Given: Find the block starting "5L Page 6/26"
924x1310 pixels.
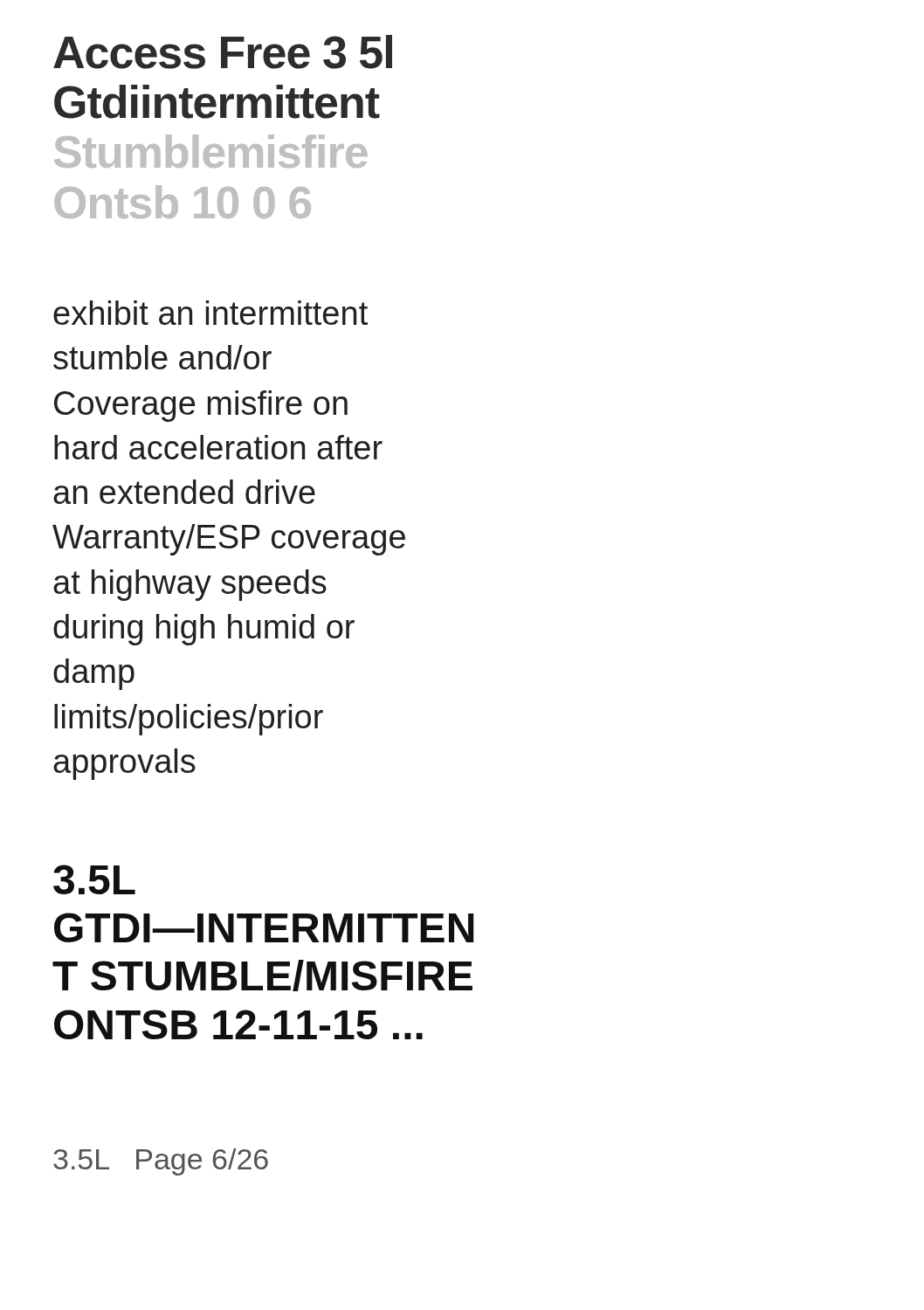Looking at the screenshot, I should click(x=161, y=1159).
